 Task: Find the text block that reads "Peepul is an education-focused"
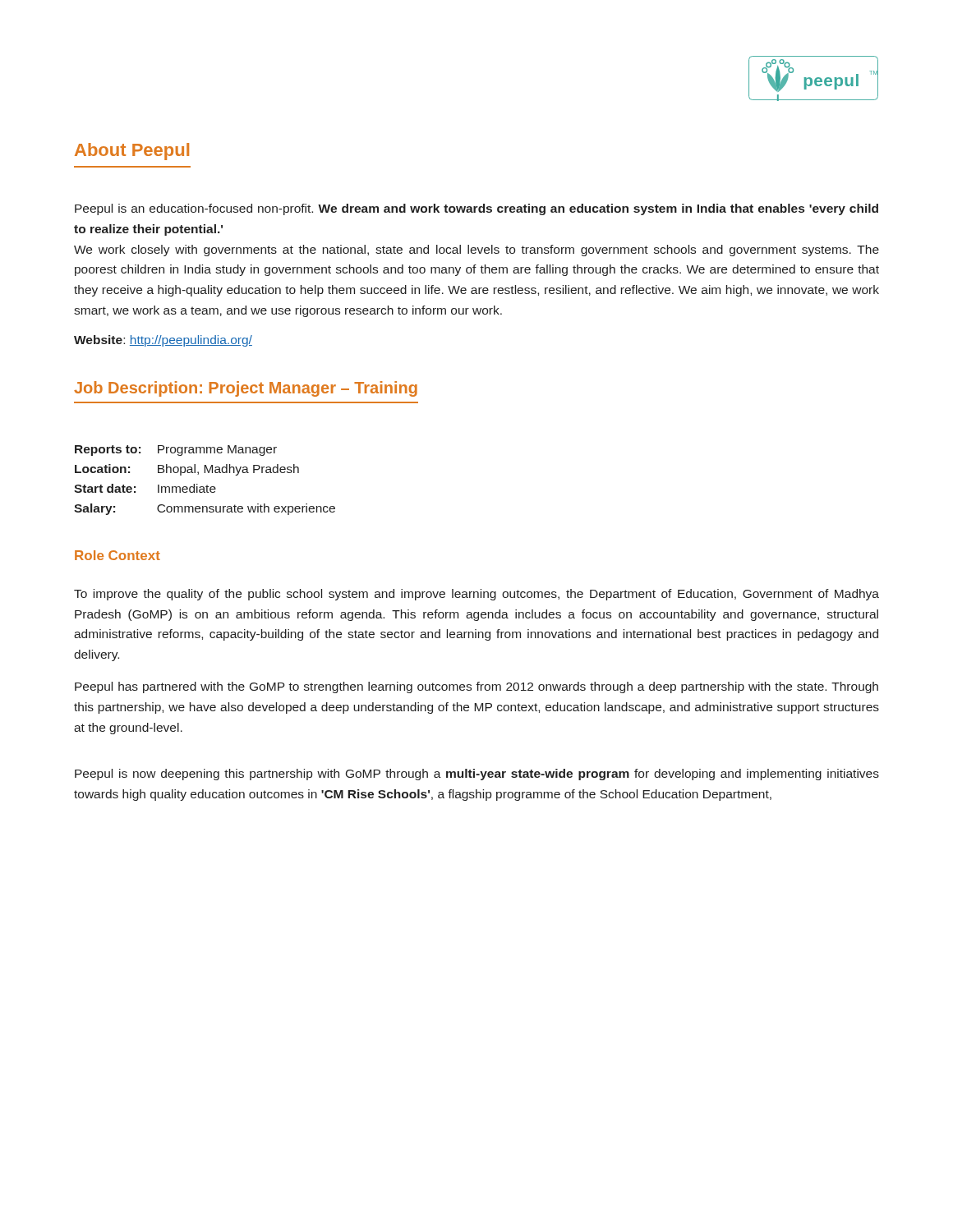[476, 259]
